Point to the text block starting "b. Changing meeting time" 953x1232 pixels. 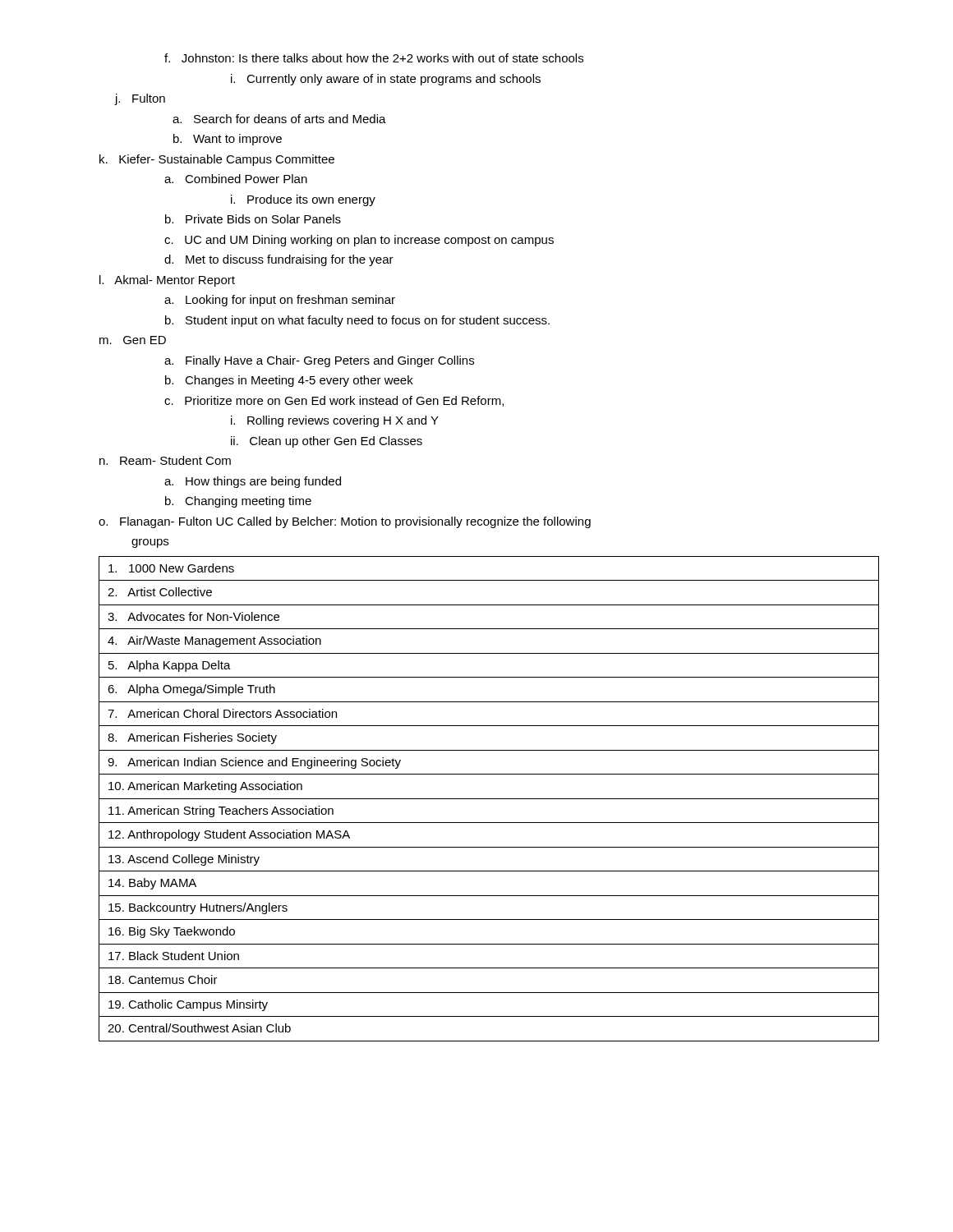[x=238, y=501]
